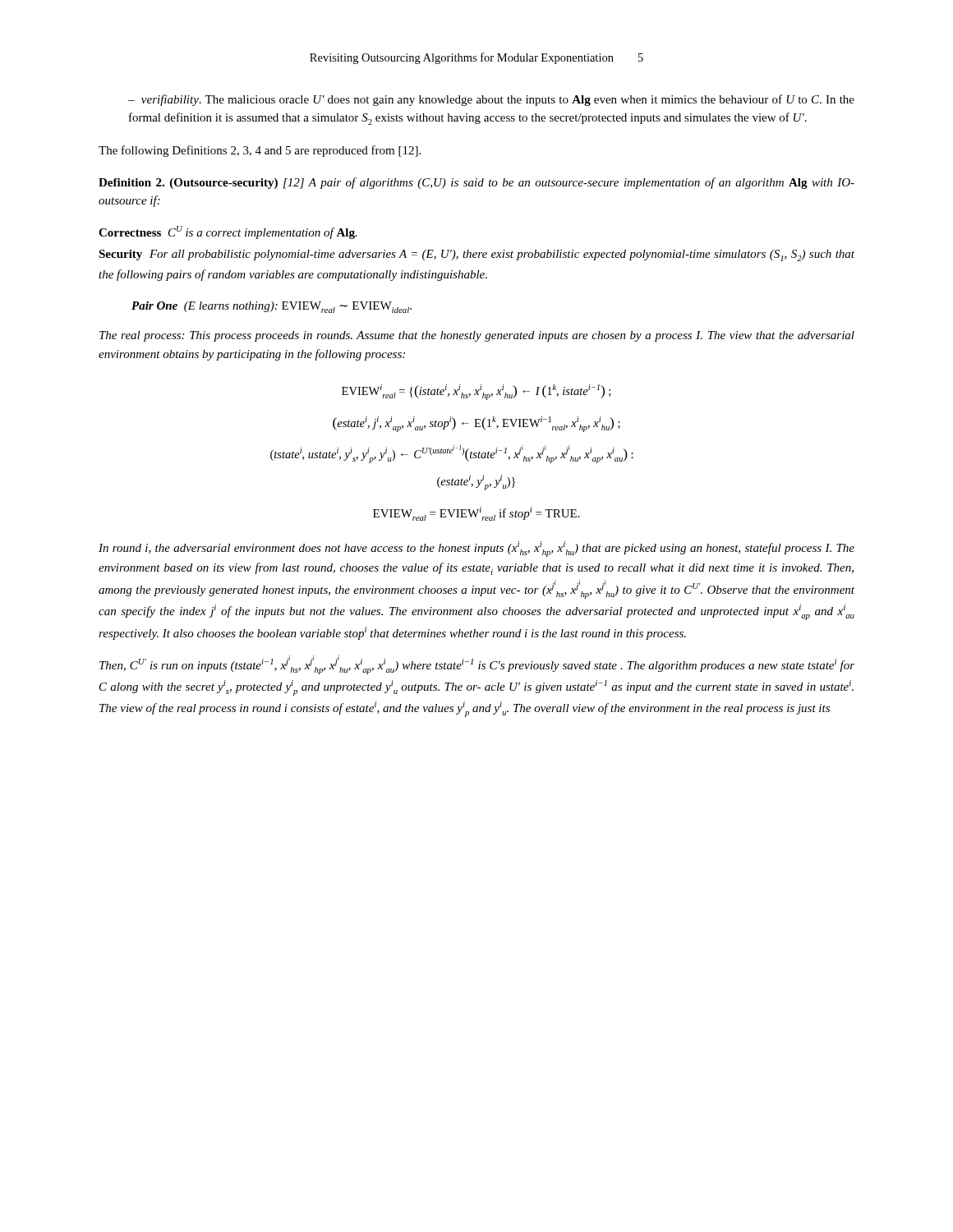Screen dimensions: 1232x953
Task: Click the passage that begins "The following Definitions 2, 3, 4 and 5"
Action: [x=260, y=151]
